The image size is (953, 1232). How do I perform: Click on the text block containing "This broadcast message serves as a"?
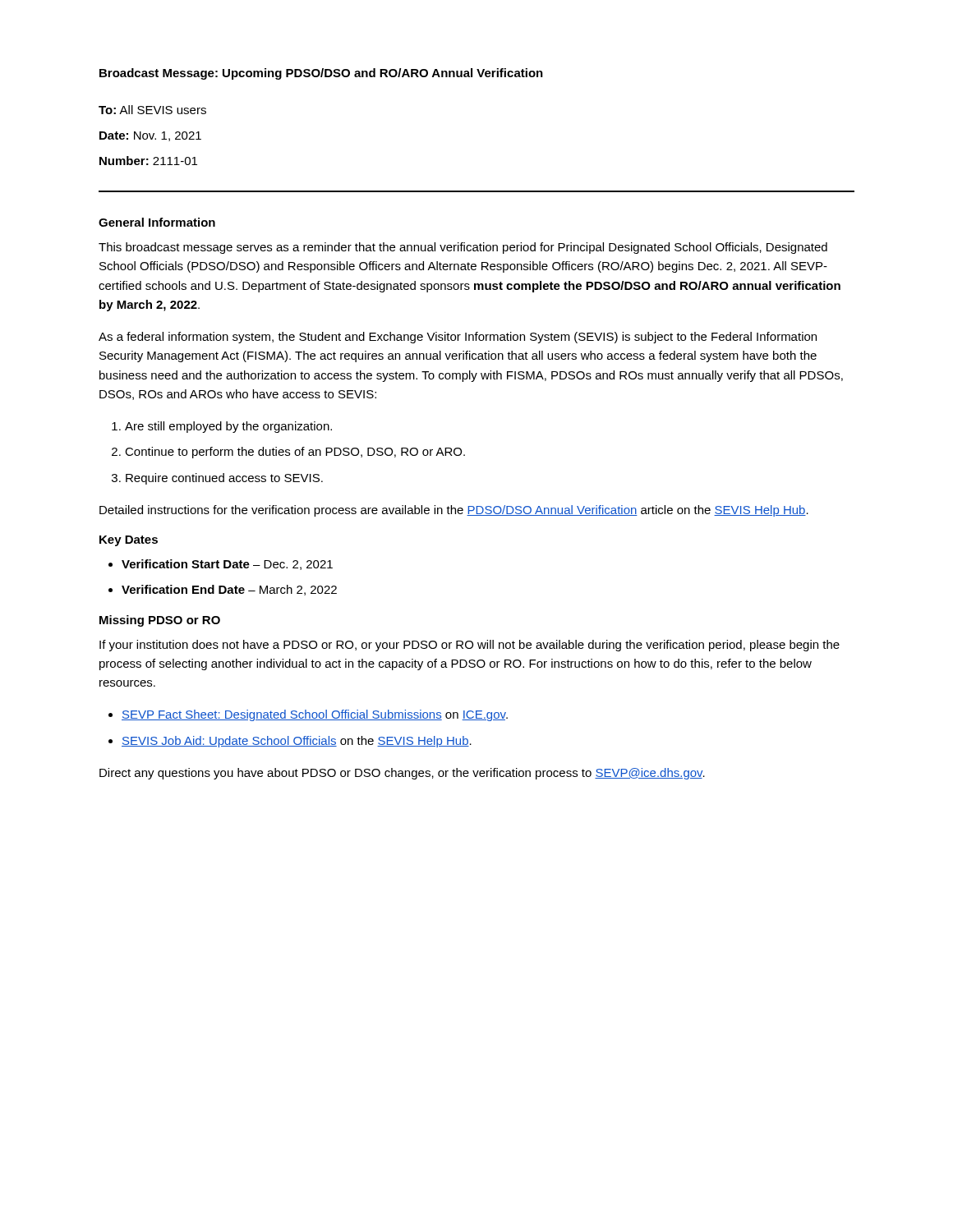[x=470, y=275]
